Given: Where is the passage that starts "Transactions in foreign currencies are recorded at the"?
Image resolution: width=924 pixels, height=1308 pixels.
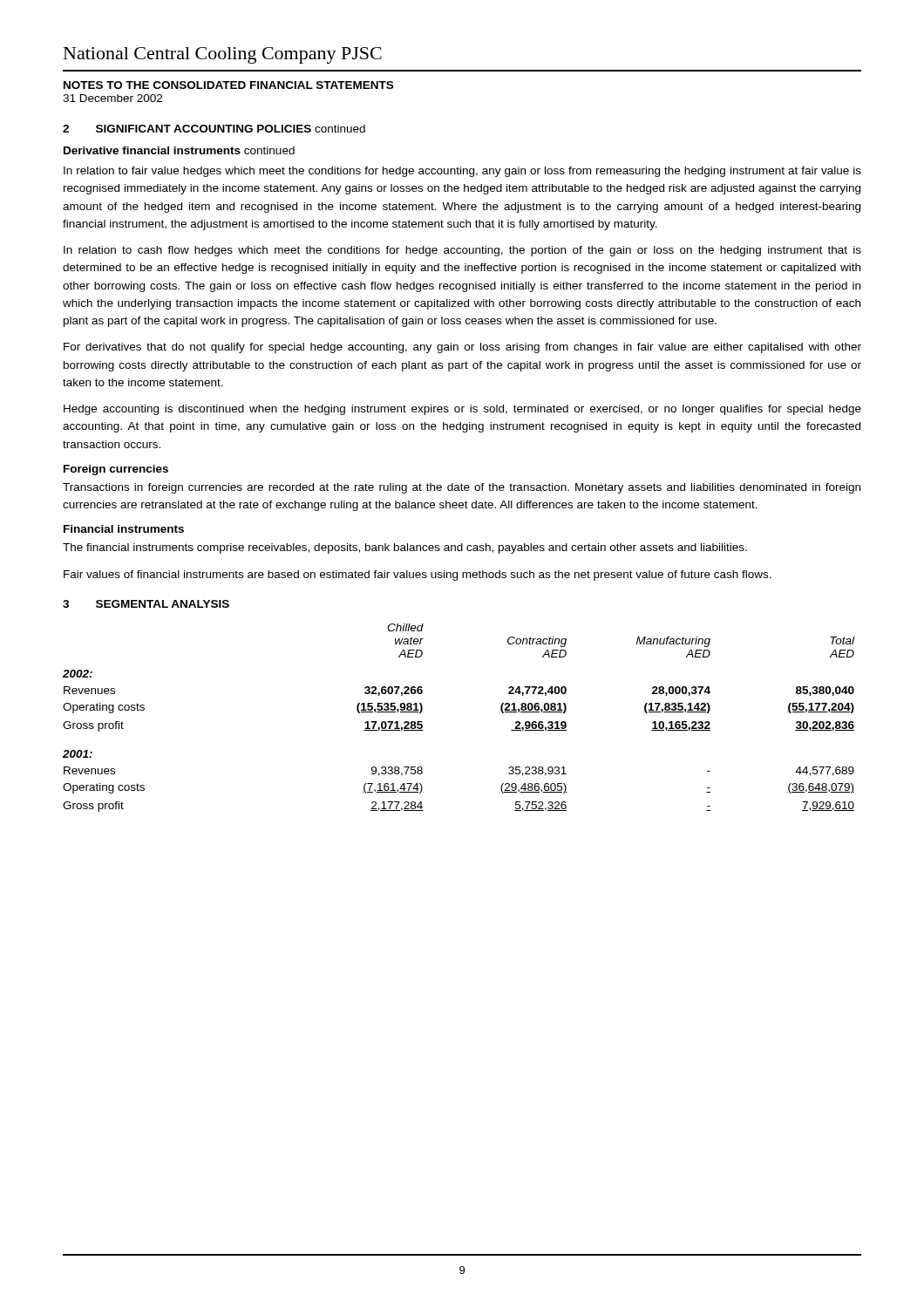Looking at the screenshot, I should [462, 496].
